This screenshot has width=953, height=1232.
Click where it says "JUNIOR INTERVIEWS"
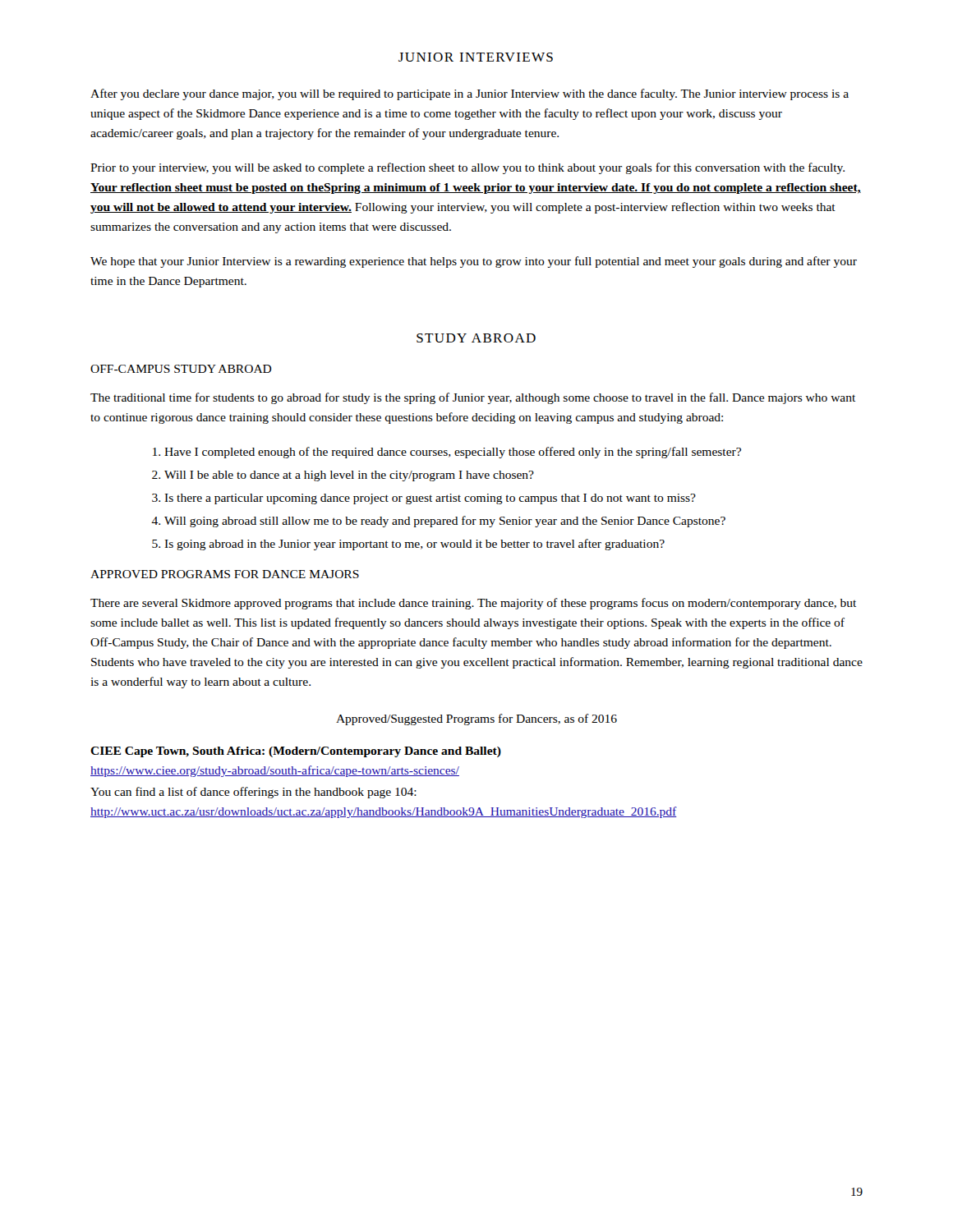coord(476,57)
